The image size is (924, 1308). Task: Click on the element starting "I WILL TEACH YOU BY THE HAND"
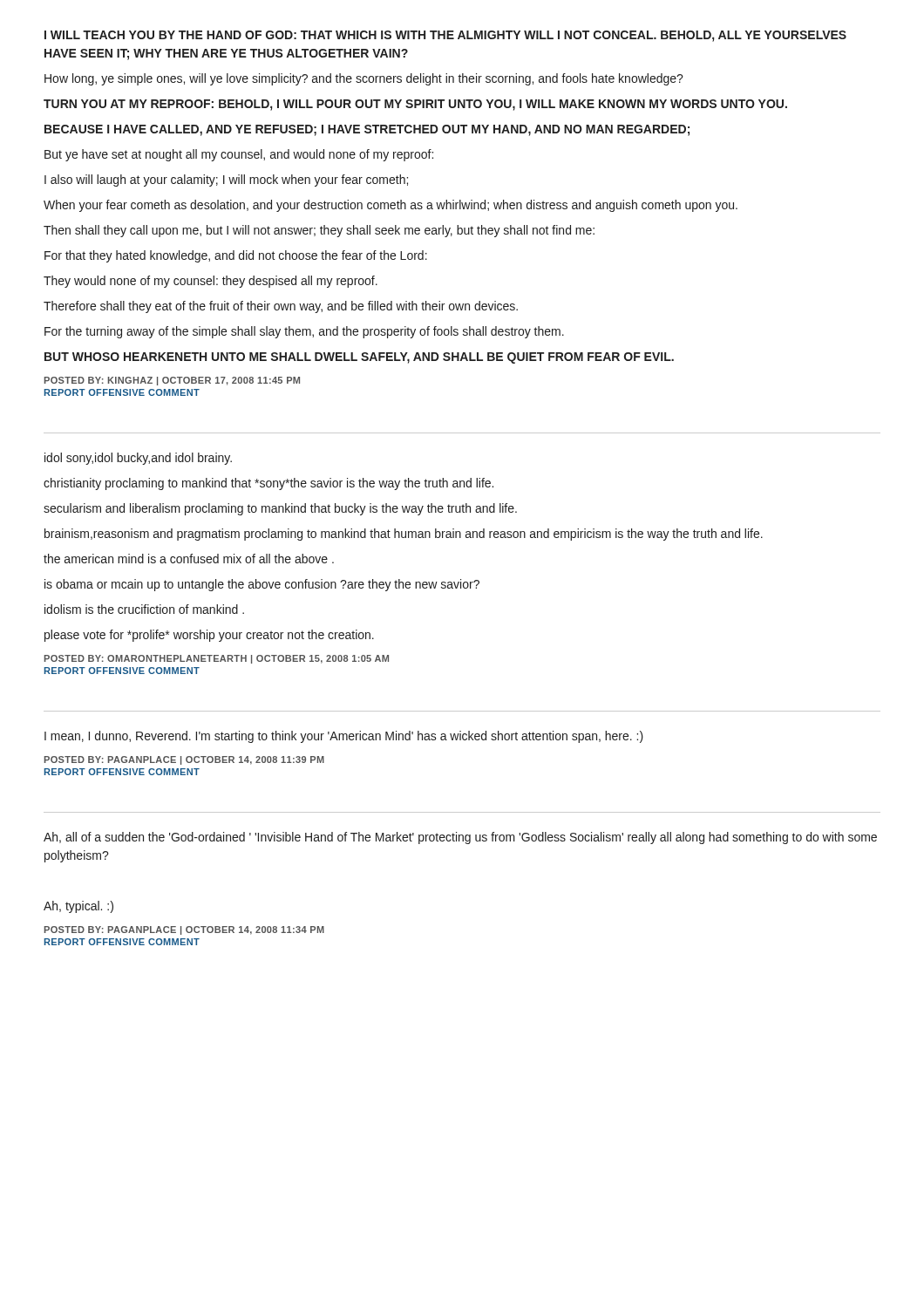click(462, 212)
